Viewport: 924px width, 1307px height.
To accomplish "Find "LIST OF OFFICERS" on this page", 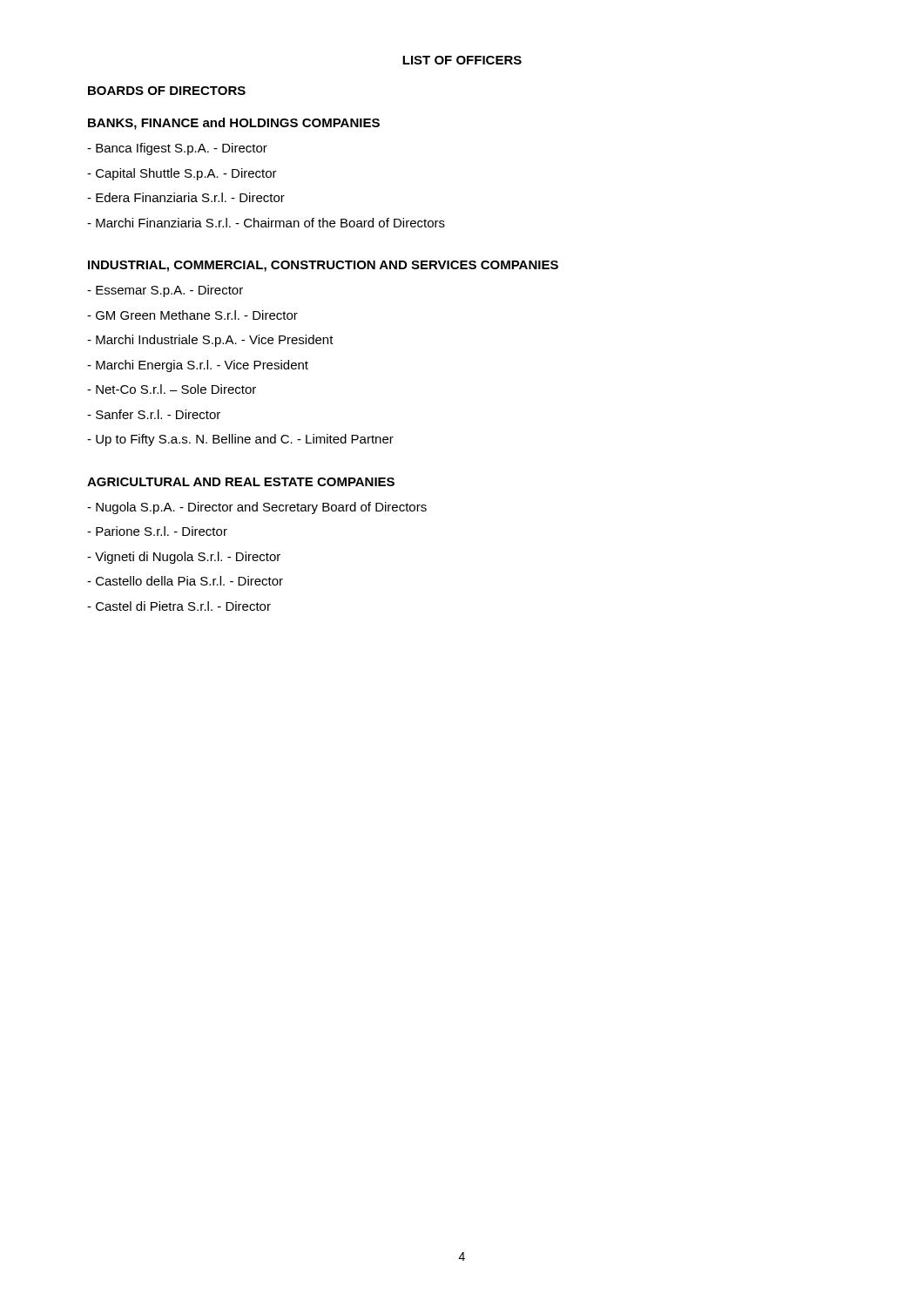I will (462, 60).
